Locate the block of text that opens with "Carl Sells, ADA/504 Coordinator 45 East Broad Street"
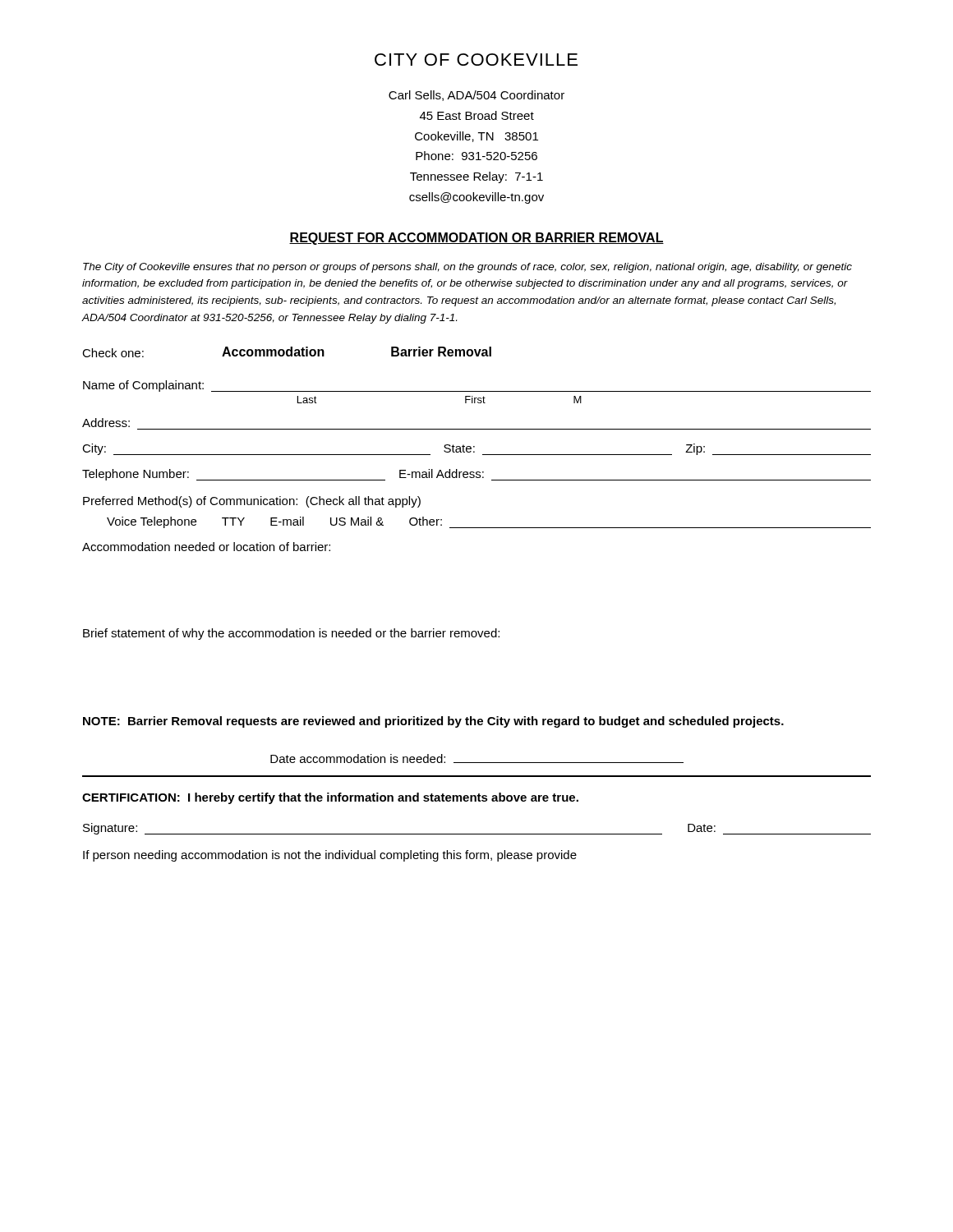The height and width of the screenshot is (1232, 953). (476, 146)
